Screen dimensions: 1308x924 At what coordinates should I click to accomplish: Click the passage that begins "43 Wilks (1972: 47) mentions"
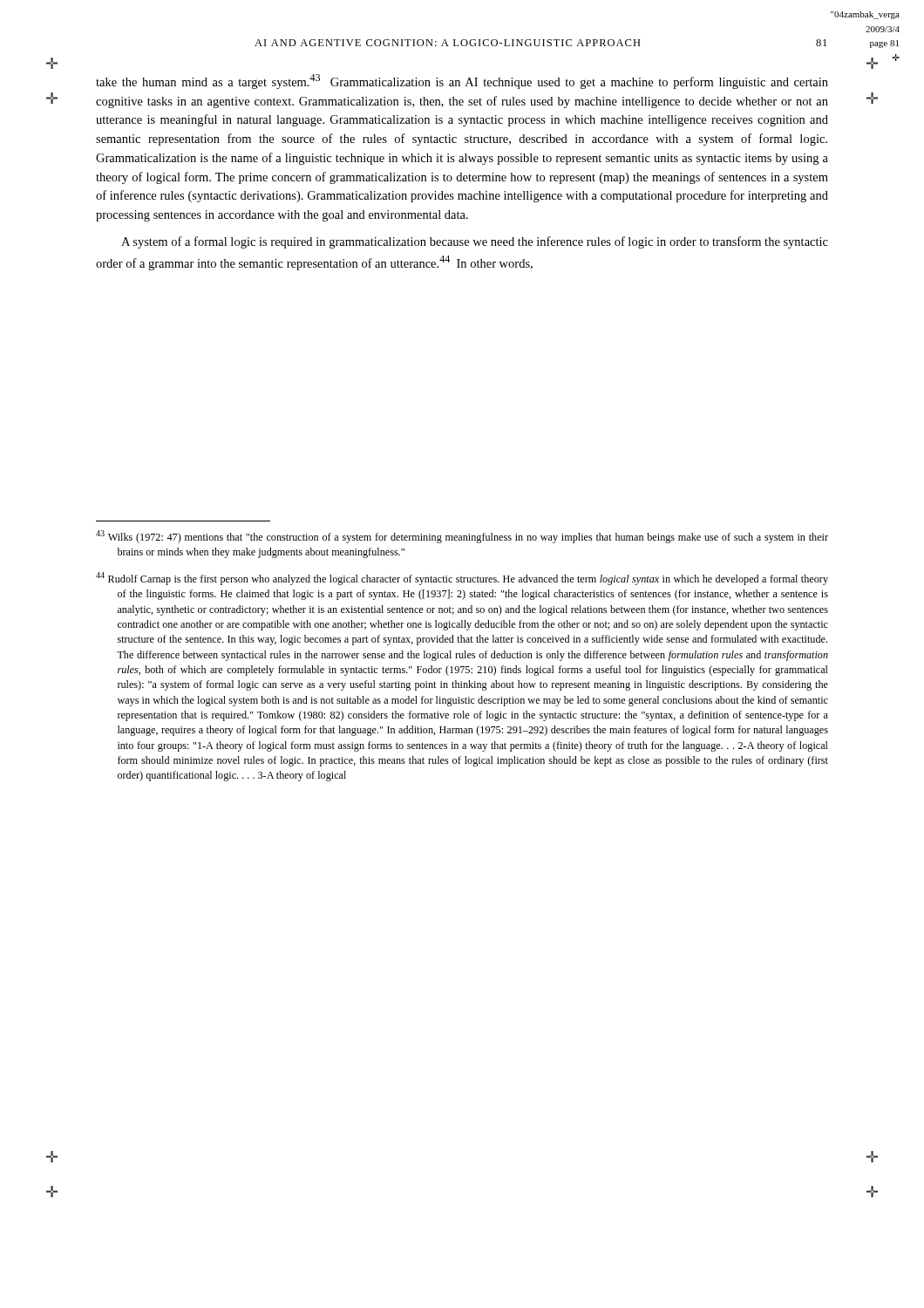pos(462,543)
